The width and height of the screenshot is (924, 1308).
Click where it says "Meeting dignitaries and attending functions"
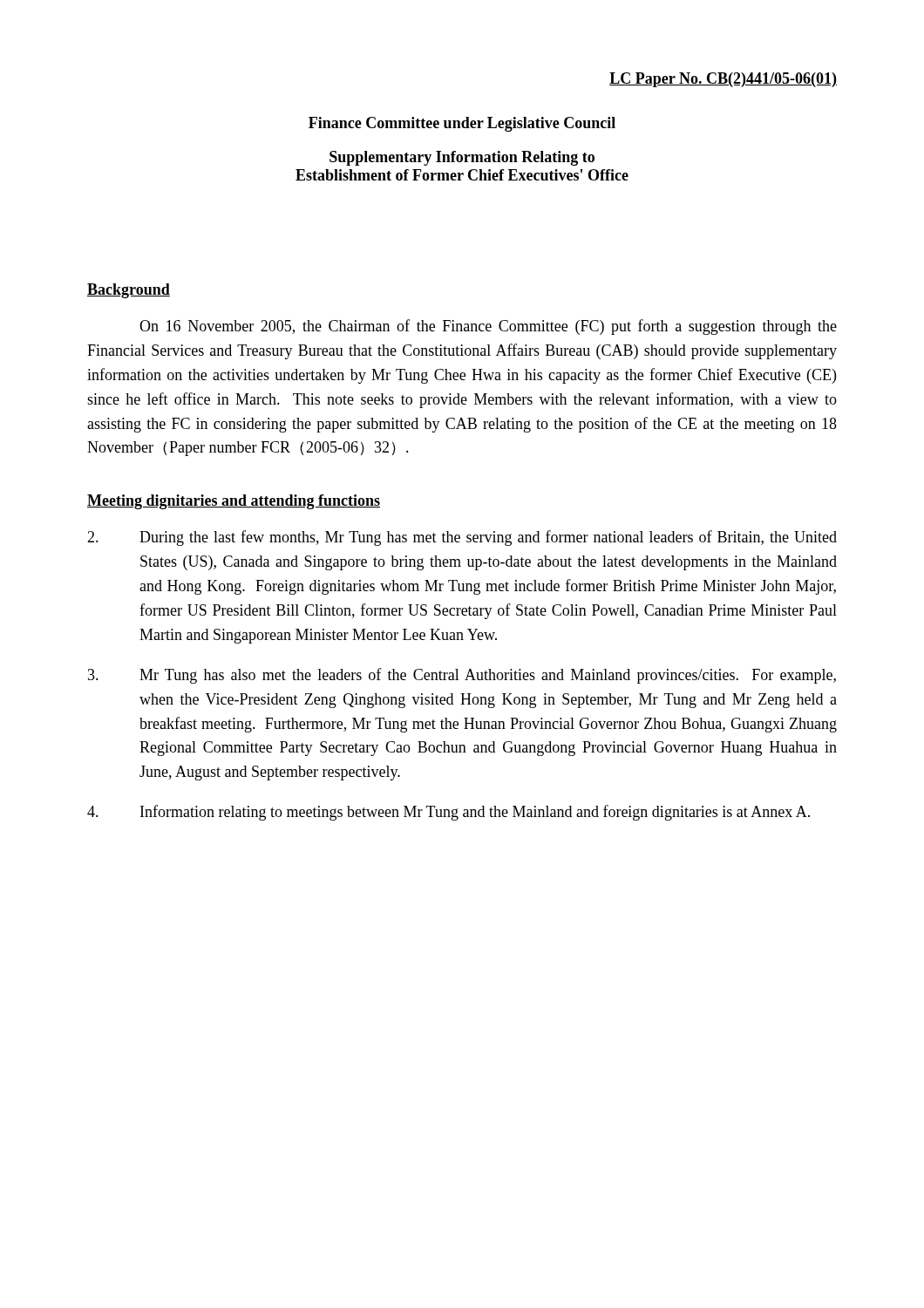[x=234, y=501]
